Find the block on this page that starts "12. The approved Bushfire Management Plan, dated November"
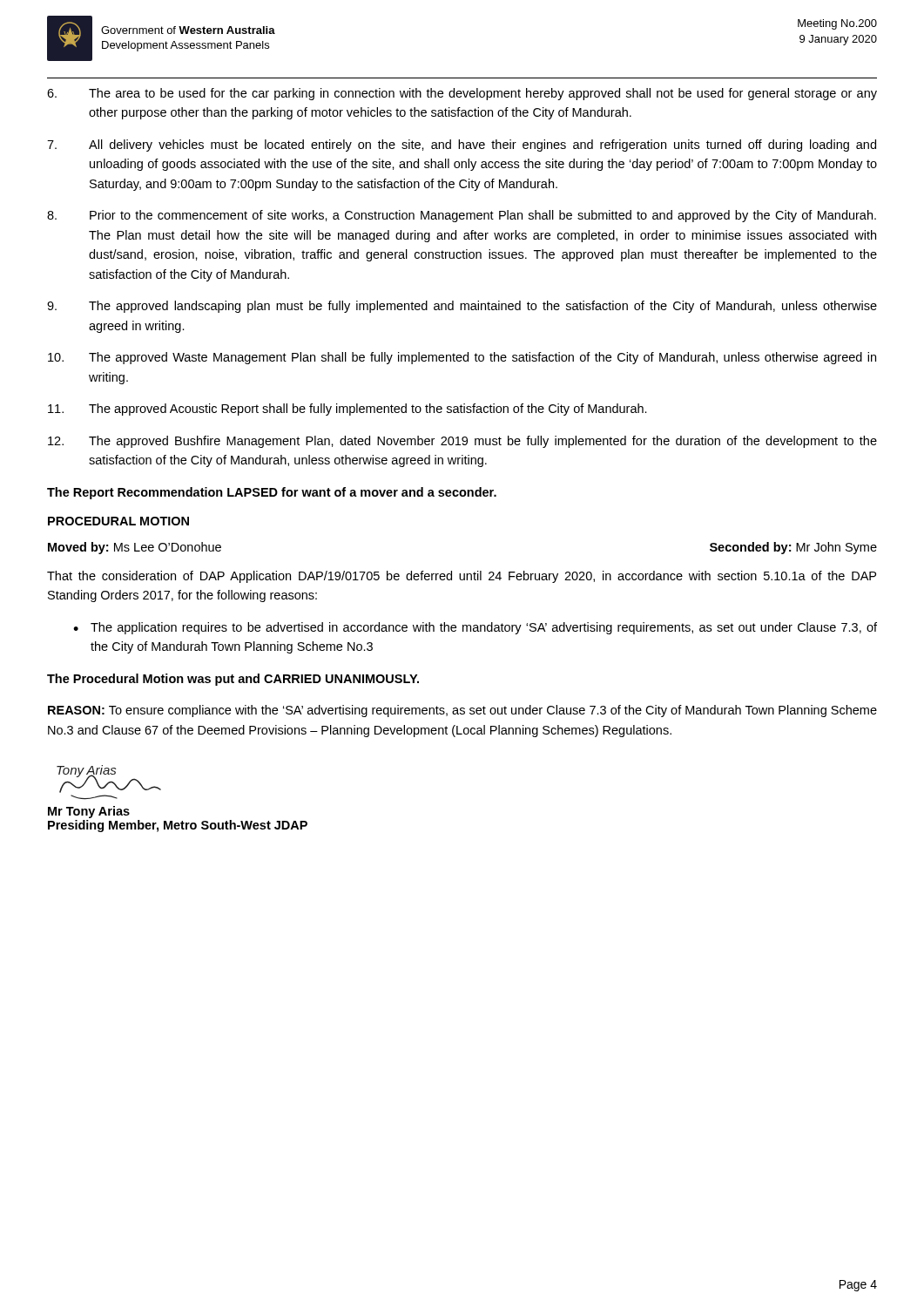Viewport: 924px width, 1307px height. 462,451
